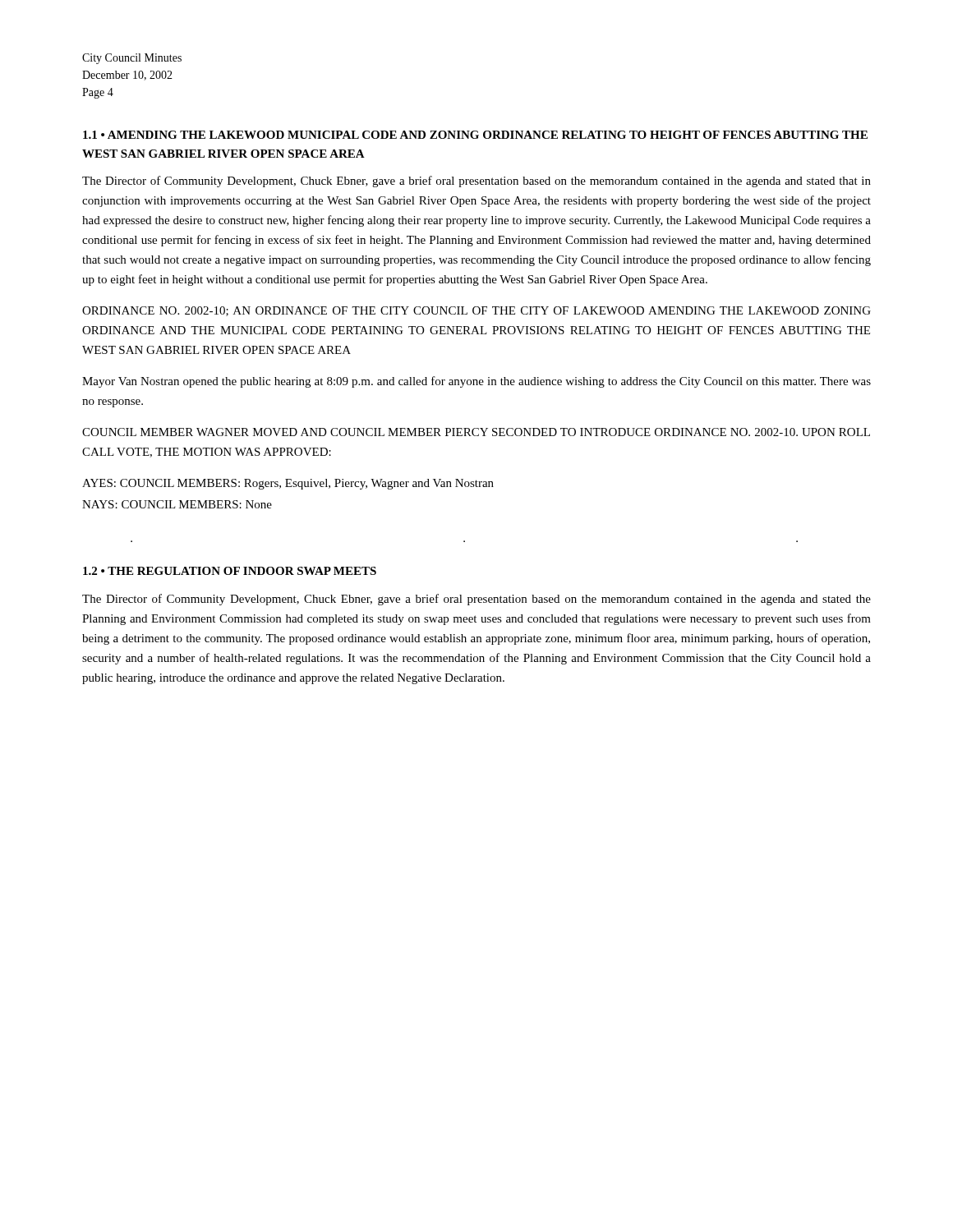Point to the block beginning "Mayor Van Nostran opened the public hearing"
The width and height of the screenshot is (953, 1232).
[x=476, y=391]
